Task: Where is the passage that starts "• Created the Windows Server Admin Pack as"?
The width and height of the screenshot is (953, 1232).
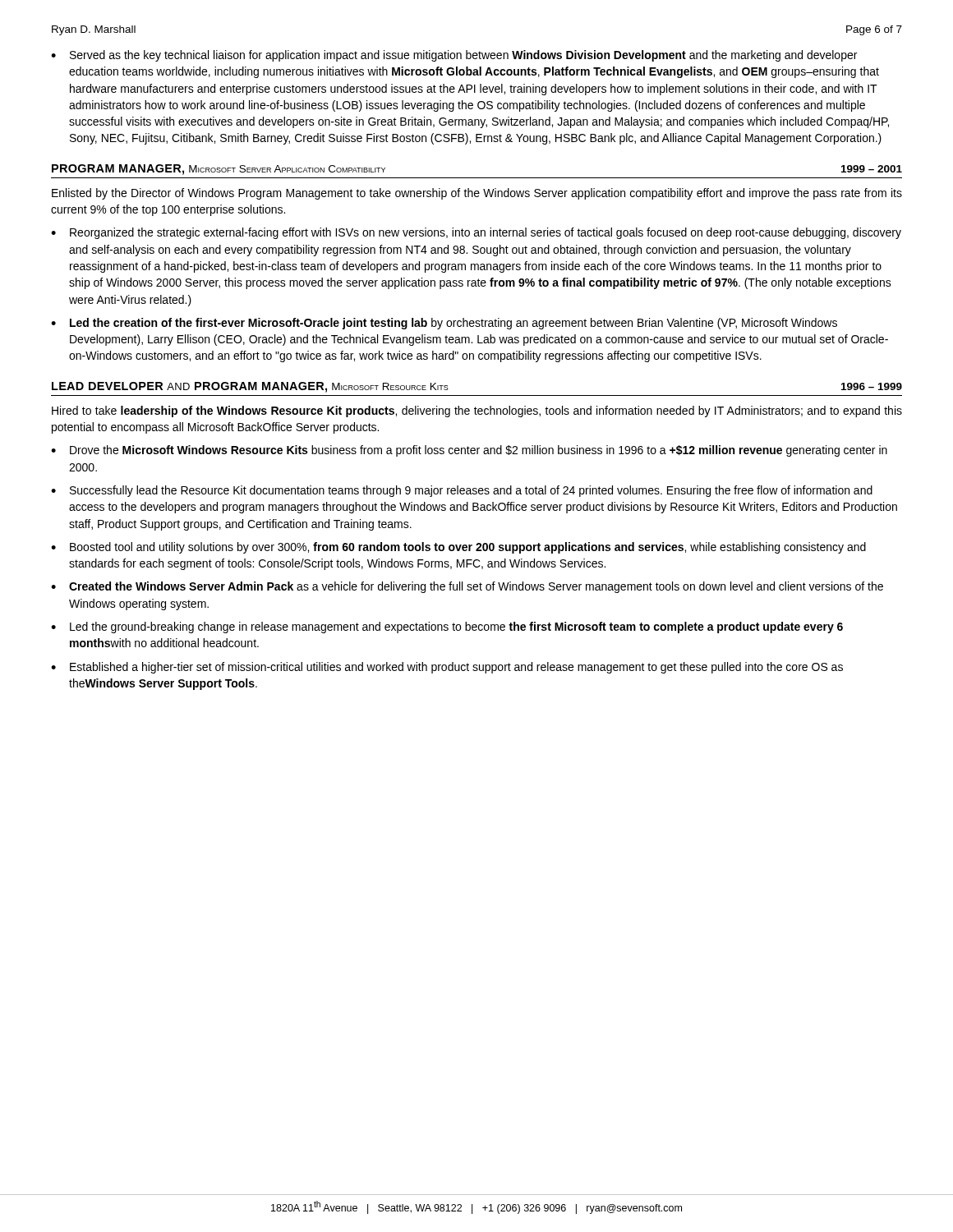Action: coord(476,595)
